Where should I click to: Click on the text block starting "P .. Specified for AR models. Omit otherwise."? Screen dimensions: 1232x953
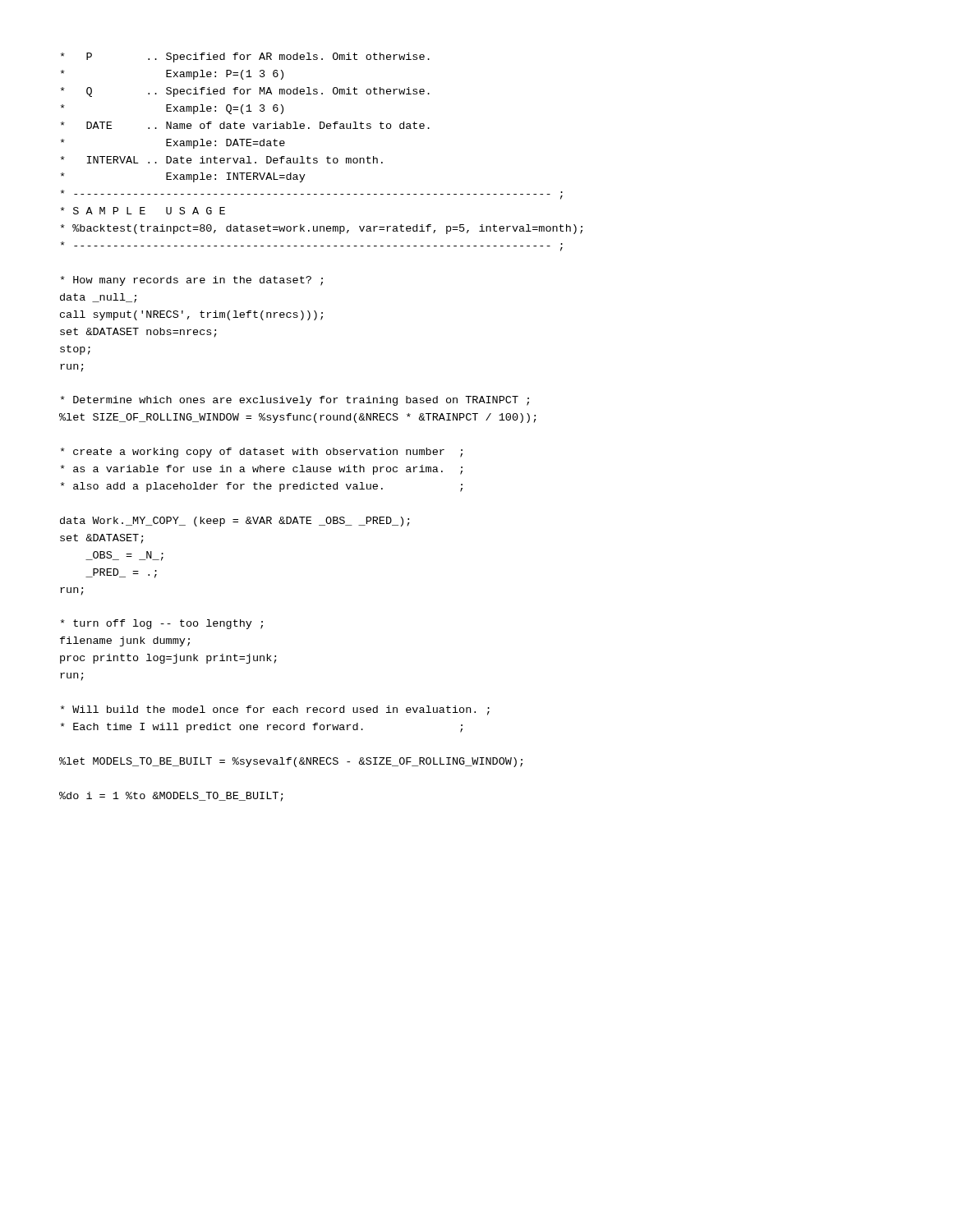(x=322, y=427)
